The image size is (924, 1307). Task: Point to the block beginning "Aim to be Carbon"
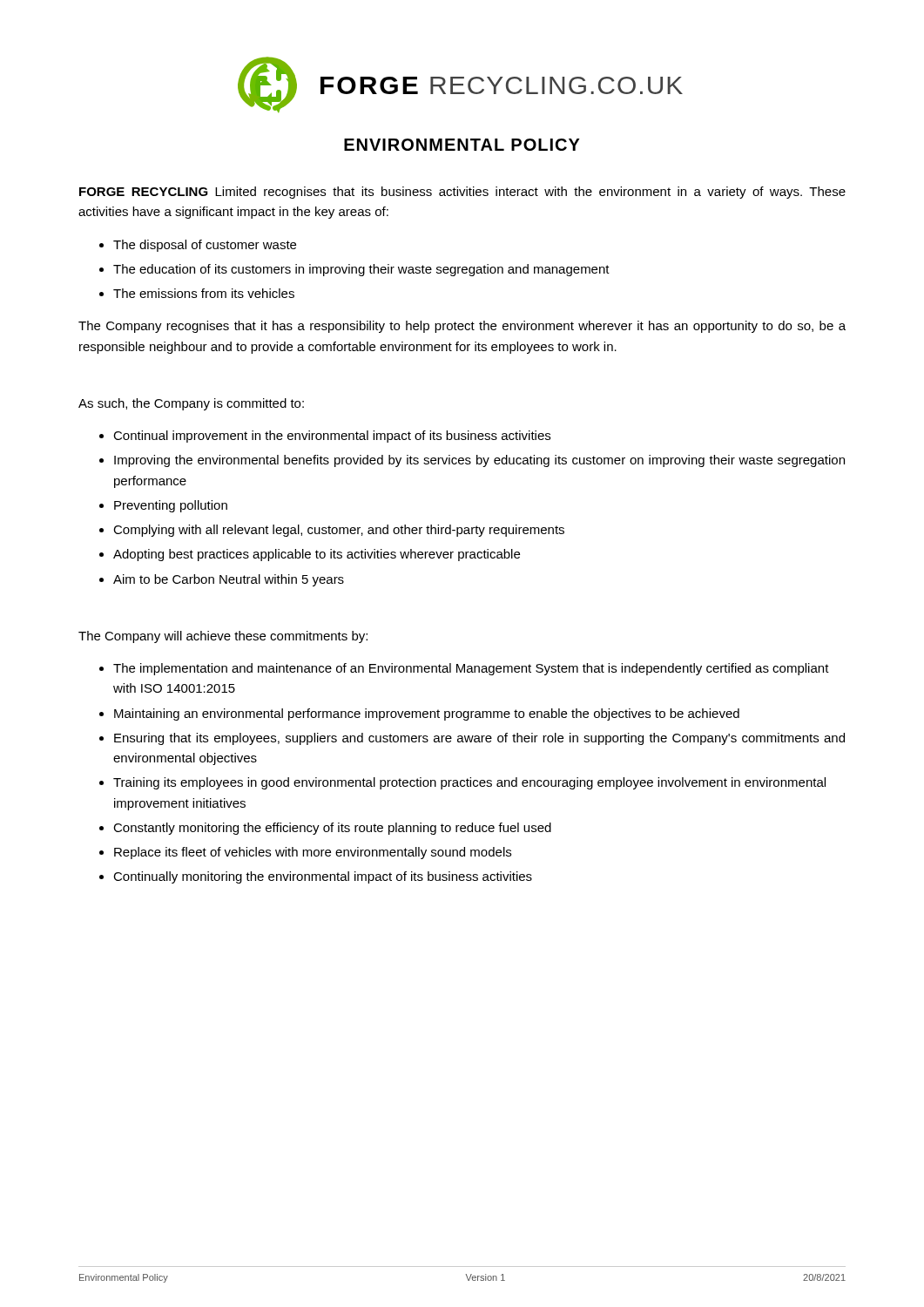click(229, 579)
